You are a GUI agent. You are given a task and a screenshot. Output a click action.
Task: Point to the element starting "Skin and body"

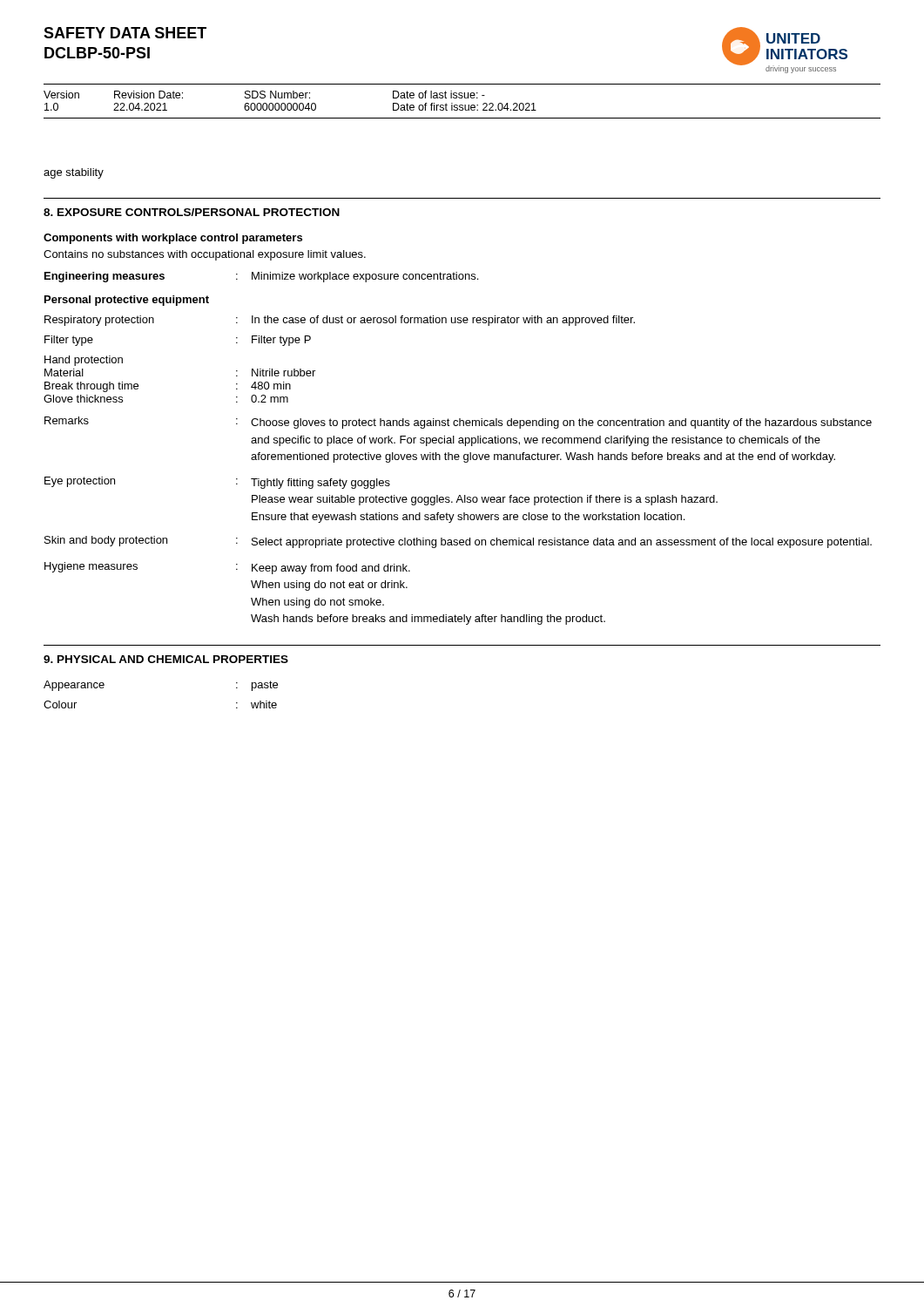(462, 542)
